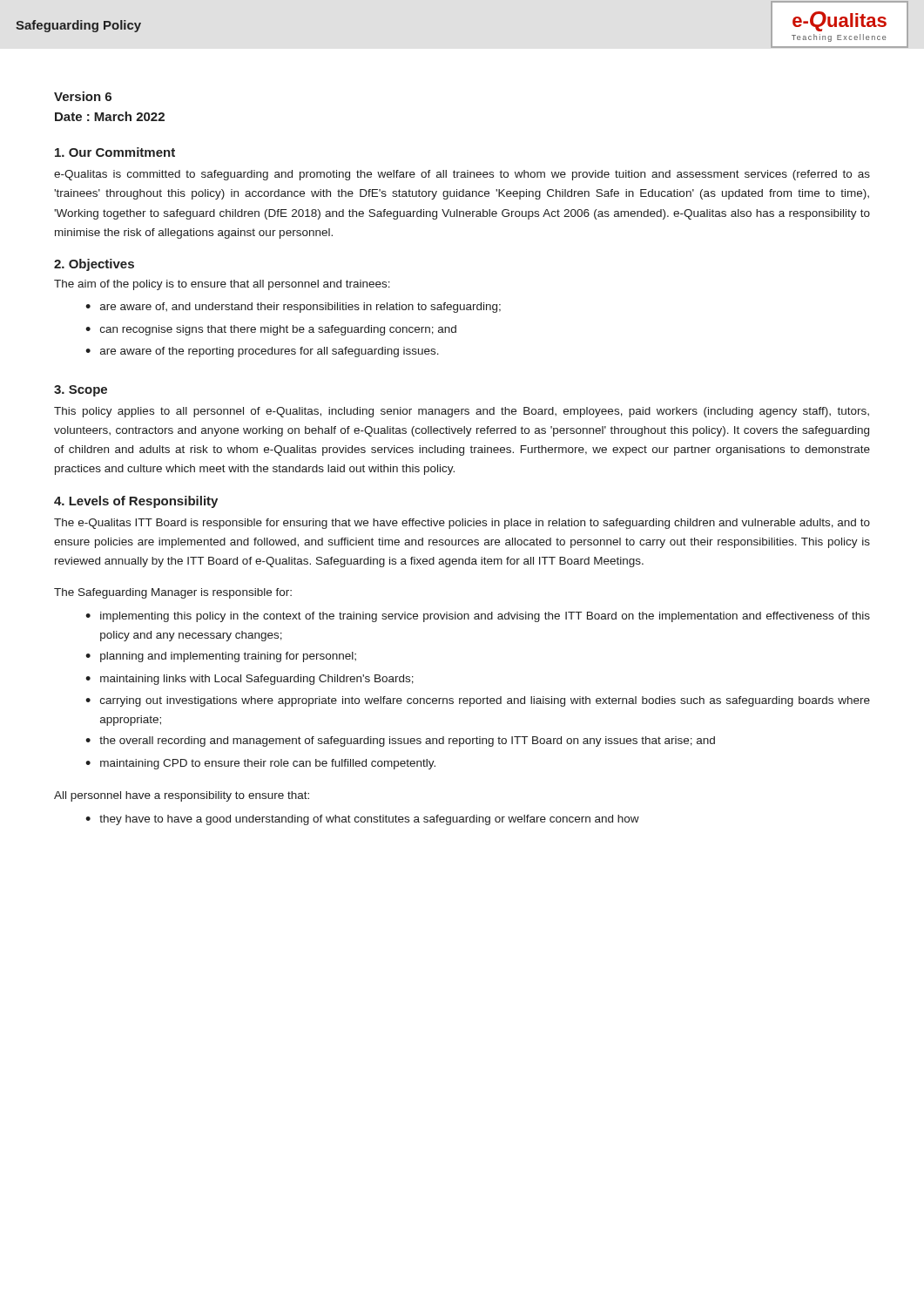Click on the text with the text "Version 6"

tap(83, 96)
